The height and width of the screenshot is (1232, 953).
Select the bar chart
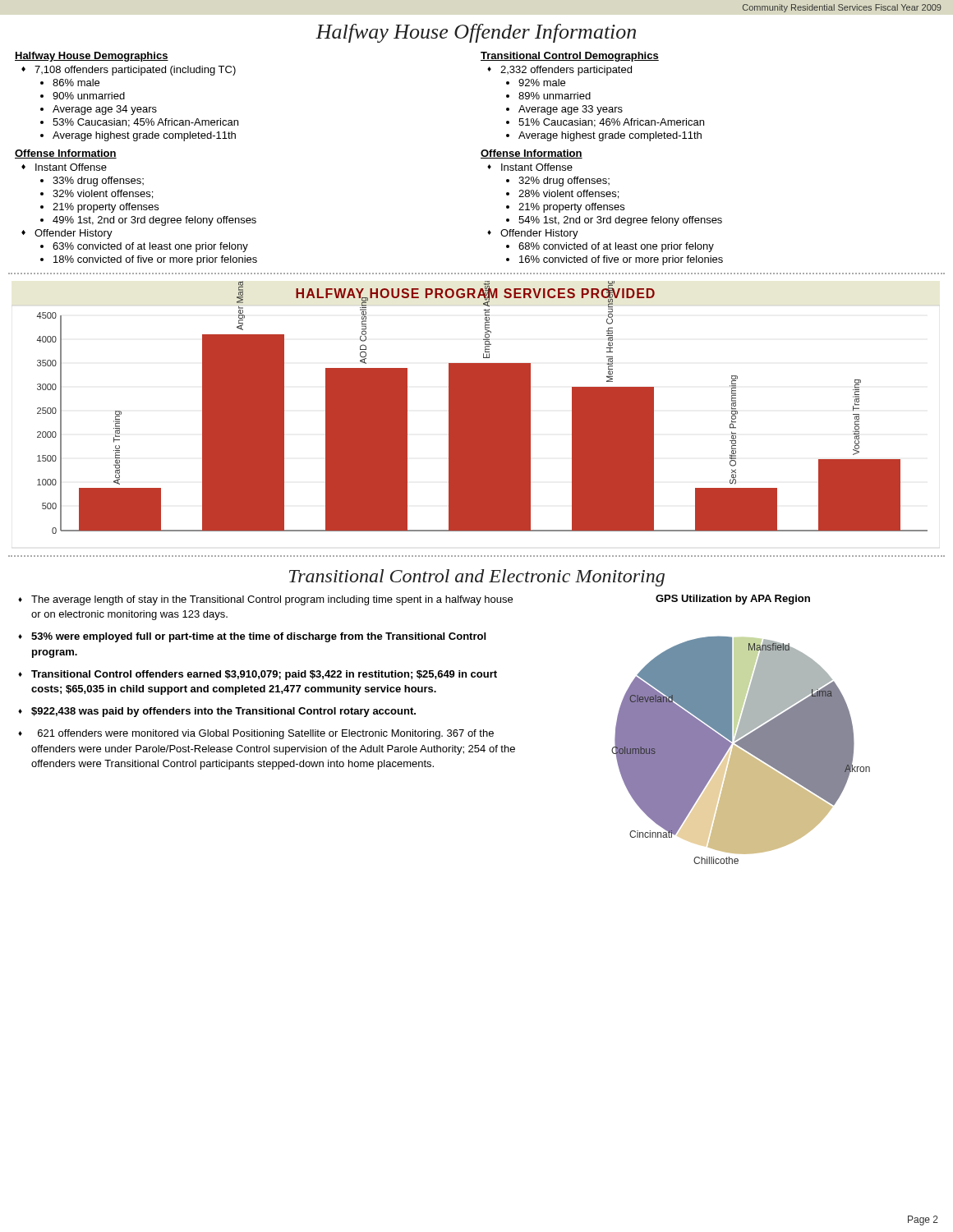tap(476, 416)
